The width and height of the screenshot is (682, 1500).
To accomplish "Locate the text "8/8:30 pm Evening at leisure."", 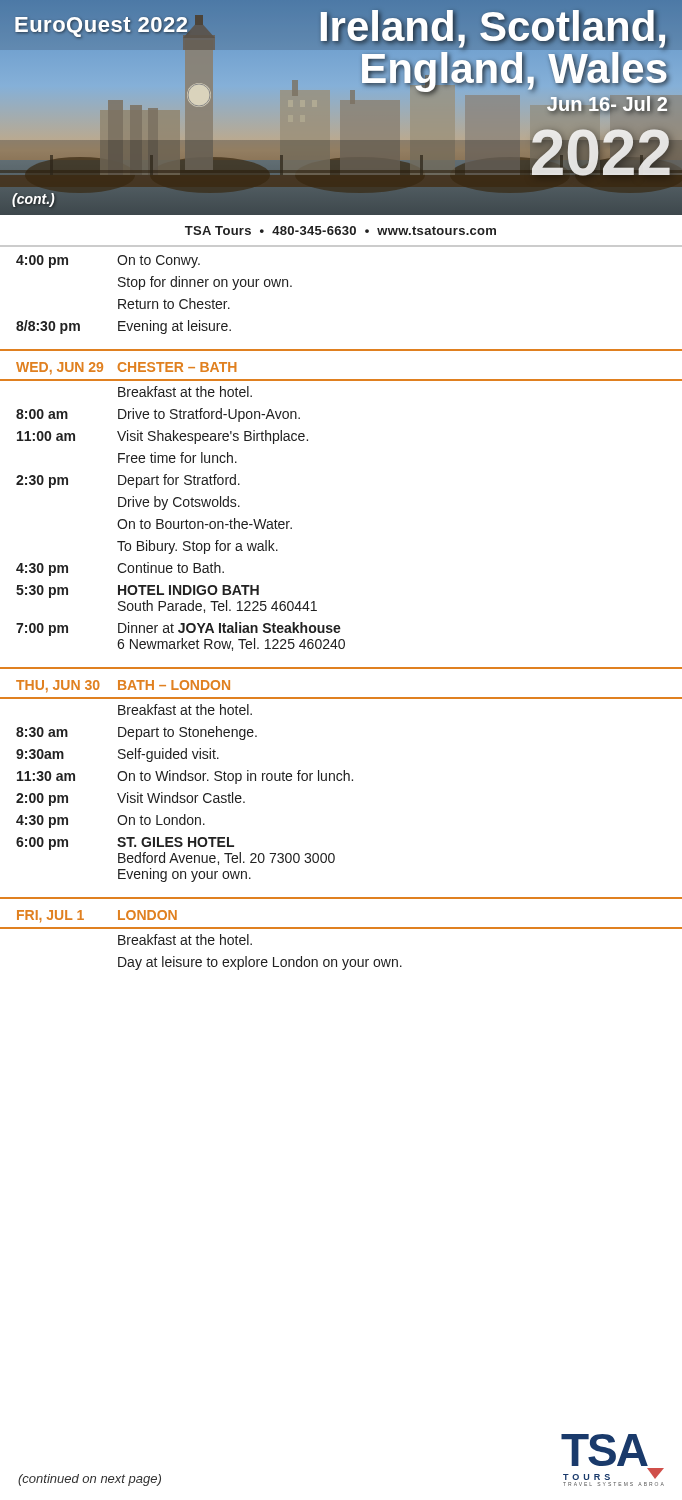I will pos(124,327).
